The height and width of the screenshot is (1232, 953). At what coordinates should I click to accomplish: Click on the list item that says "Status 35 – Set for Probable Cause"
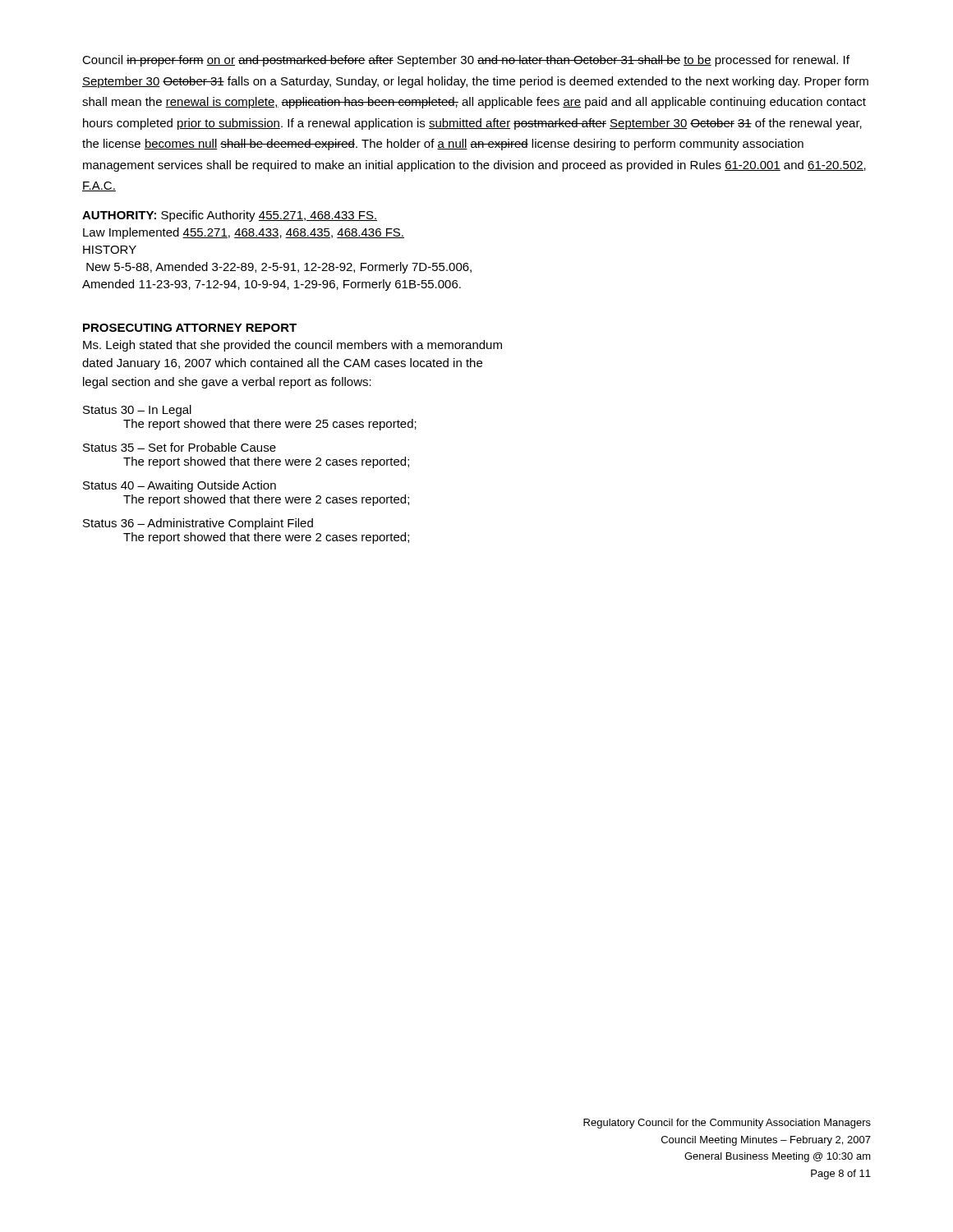180,447
